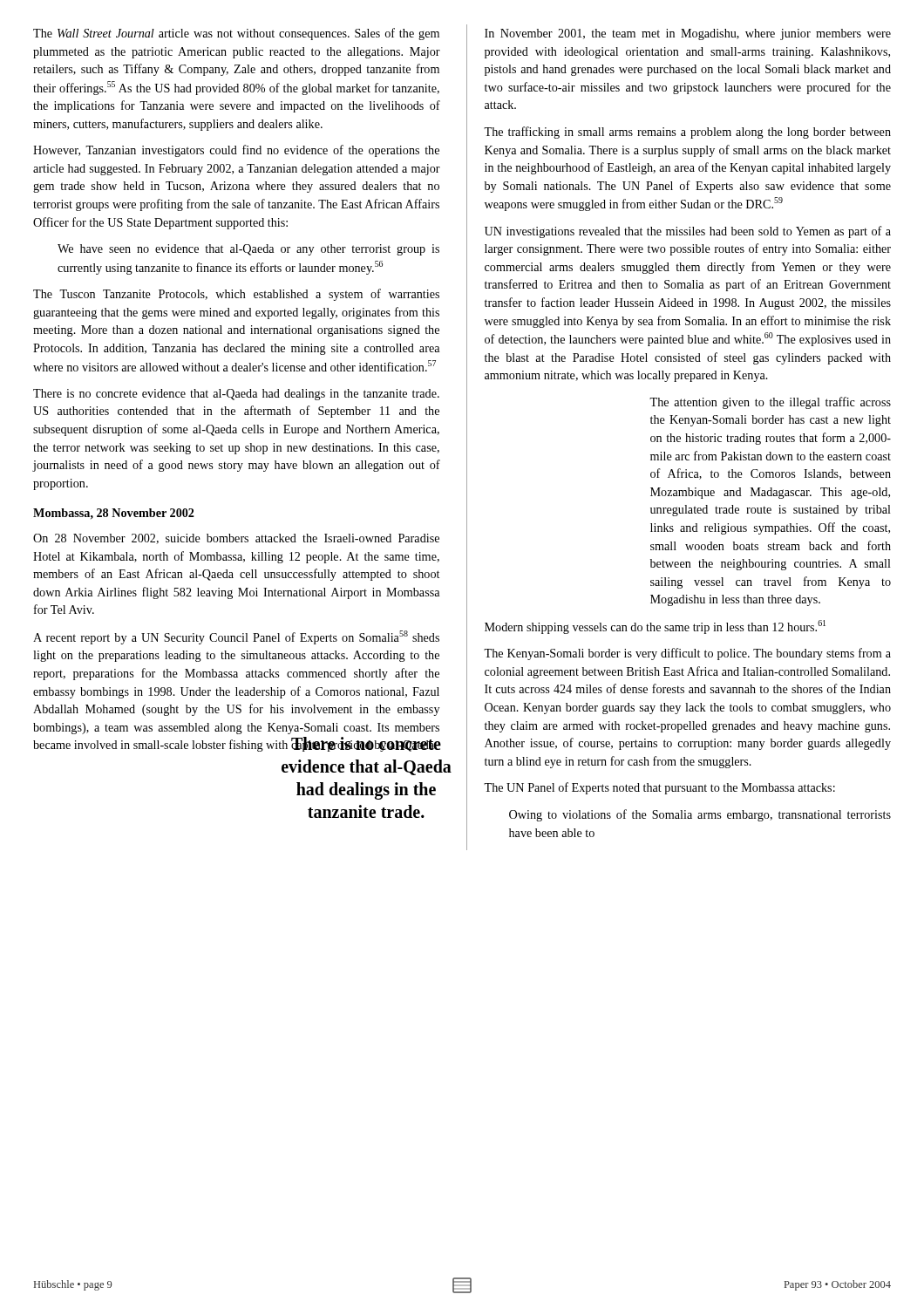
Task: Find the text block containing "The attention given"
Action: point(770,501)
